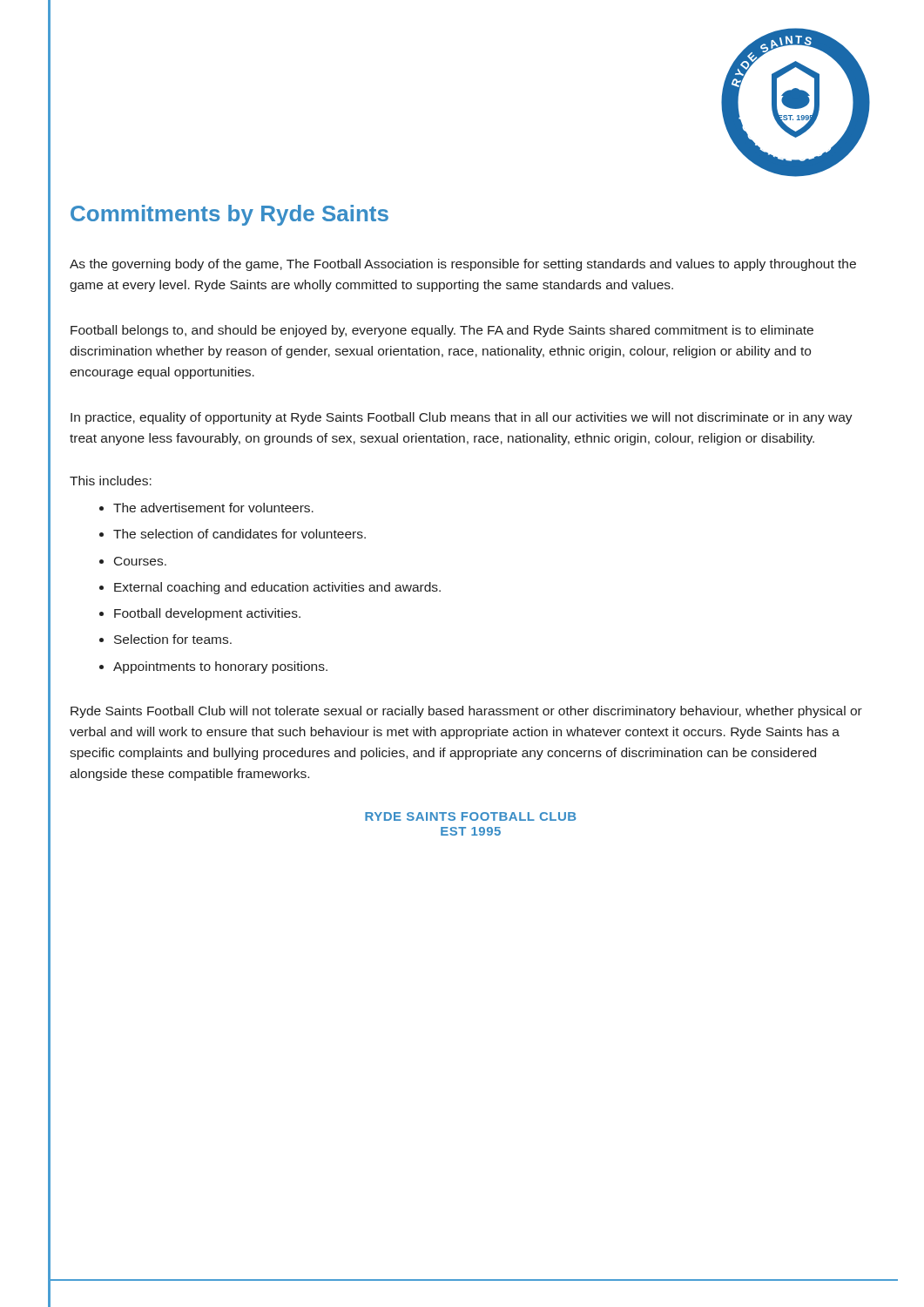Locate the list item that reads "The selection of candidates"
The width and height of the screenshot is (924, 1307).
click(240, 534)
